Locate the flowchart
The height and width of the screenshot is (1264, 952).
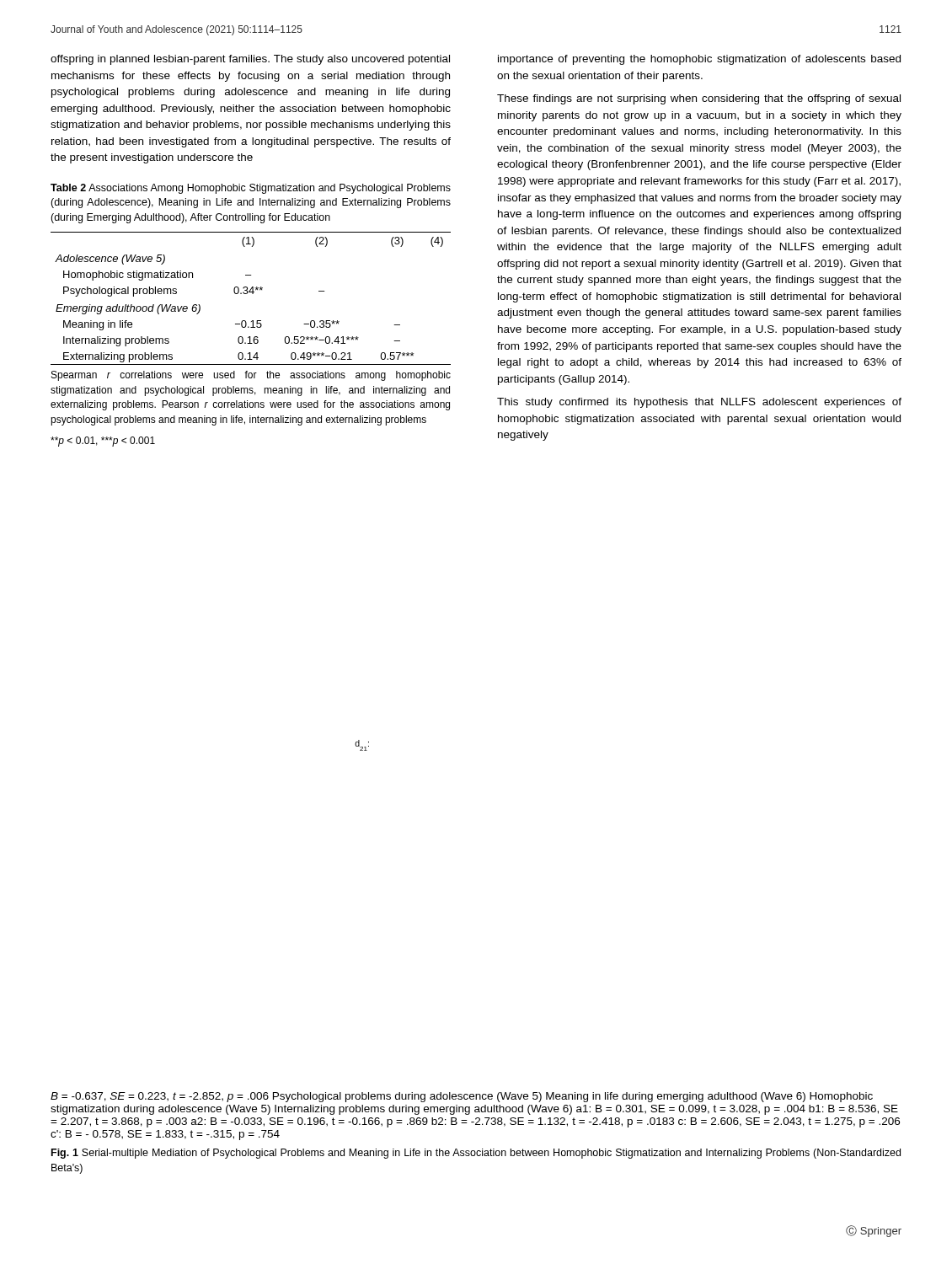coord(476,937)
